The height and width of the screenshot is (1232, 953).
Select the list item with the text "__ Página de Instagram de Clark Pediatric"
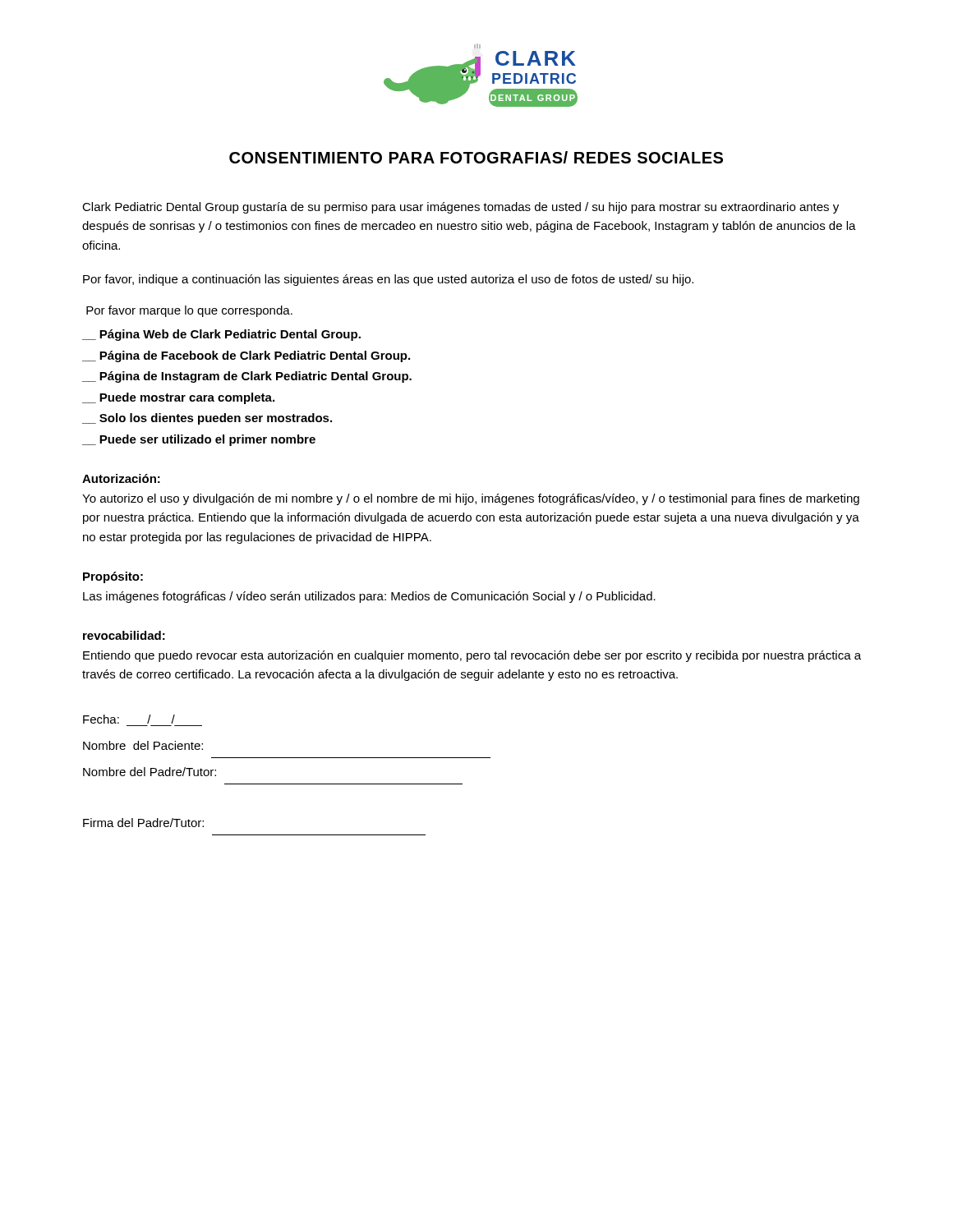pyautogui.click(x=247, y=376)
